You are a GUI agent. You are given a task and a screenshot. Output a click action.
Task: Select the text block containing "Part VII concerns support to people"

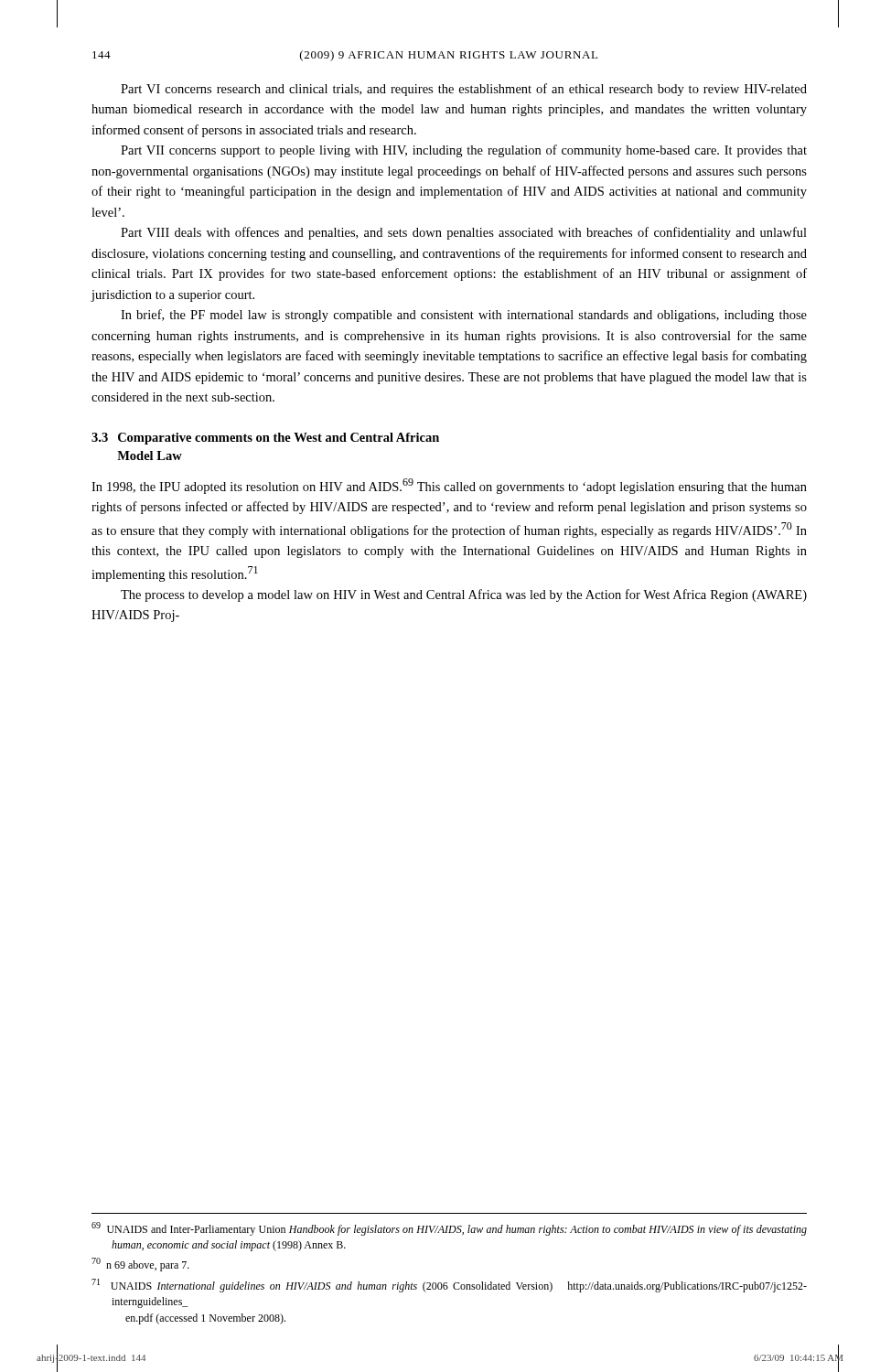[449, 181]
